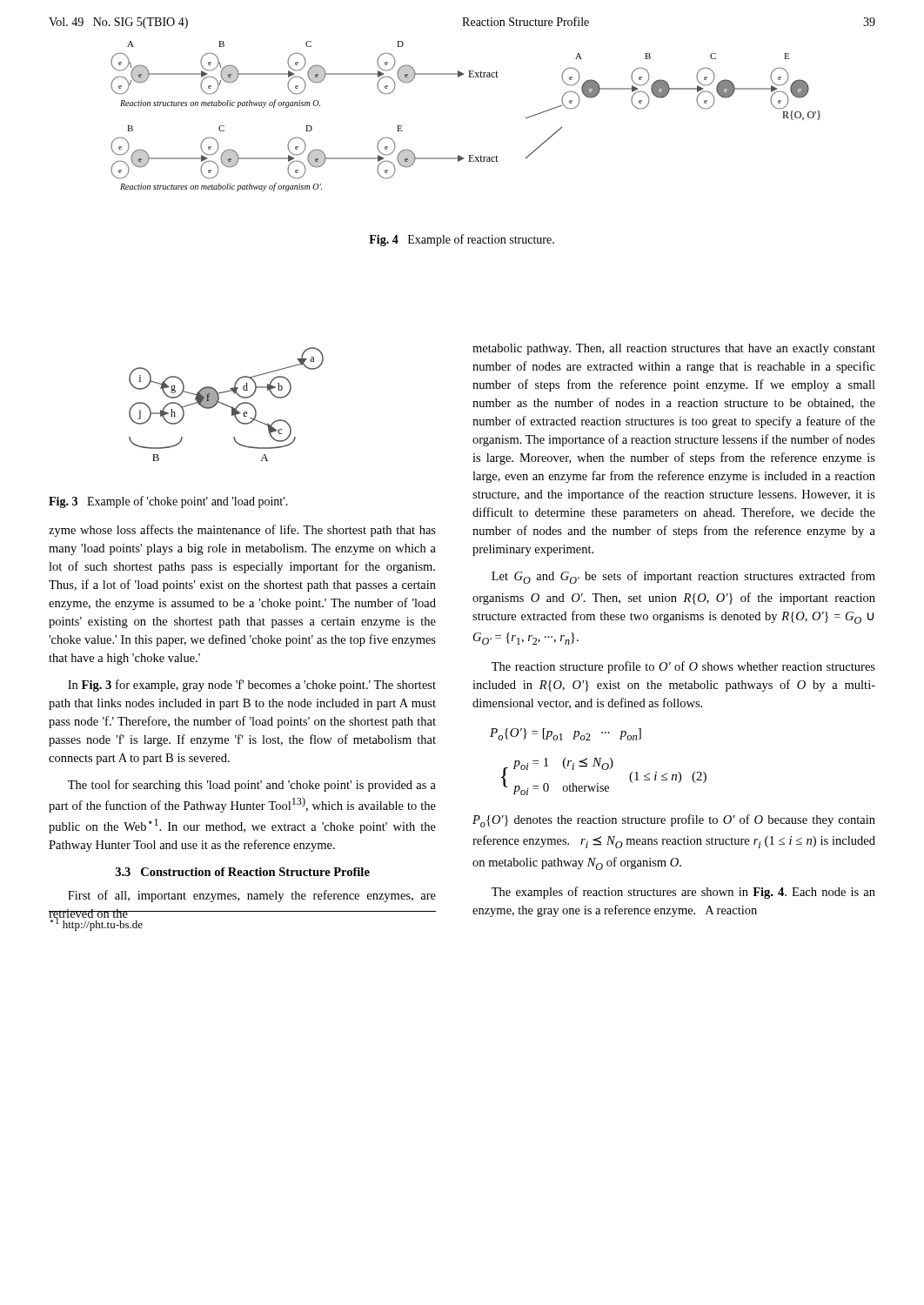The width and height of the screenshot is (924, 1305).
Task: Locate the element starting "⋆1 http://pht.tu-bs.de"
Action: tap(96, 923)
